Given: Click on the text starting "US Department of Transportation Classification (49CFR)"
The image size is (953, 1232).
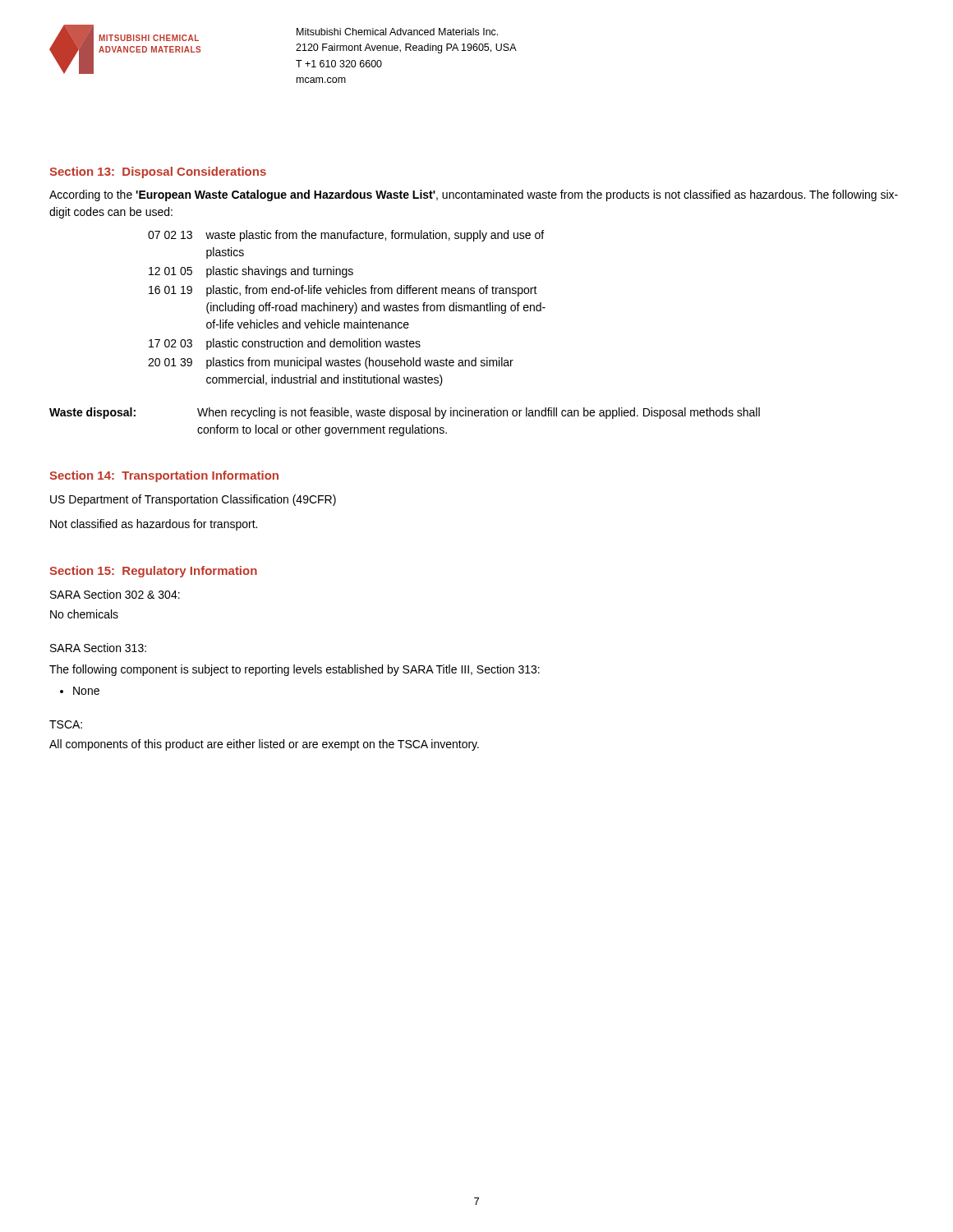Looking at the screenshot, I should pyautogui.click(x=193, y=499).
